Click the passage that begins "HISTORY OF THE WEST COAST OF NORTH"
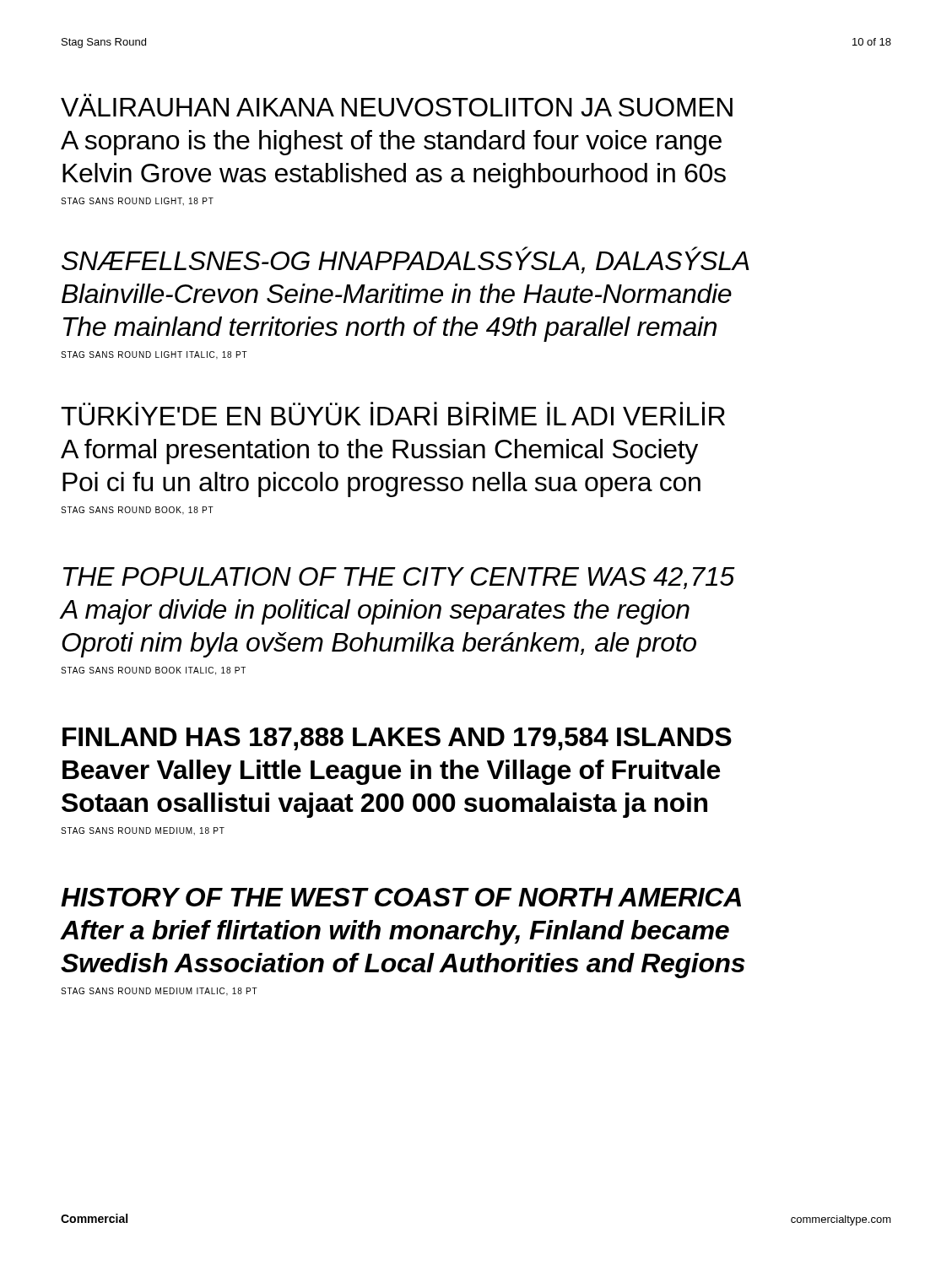Screen dimensions: 1266x952 coord(403,930)
